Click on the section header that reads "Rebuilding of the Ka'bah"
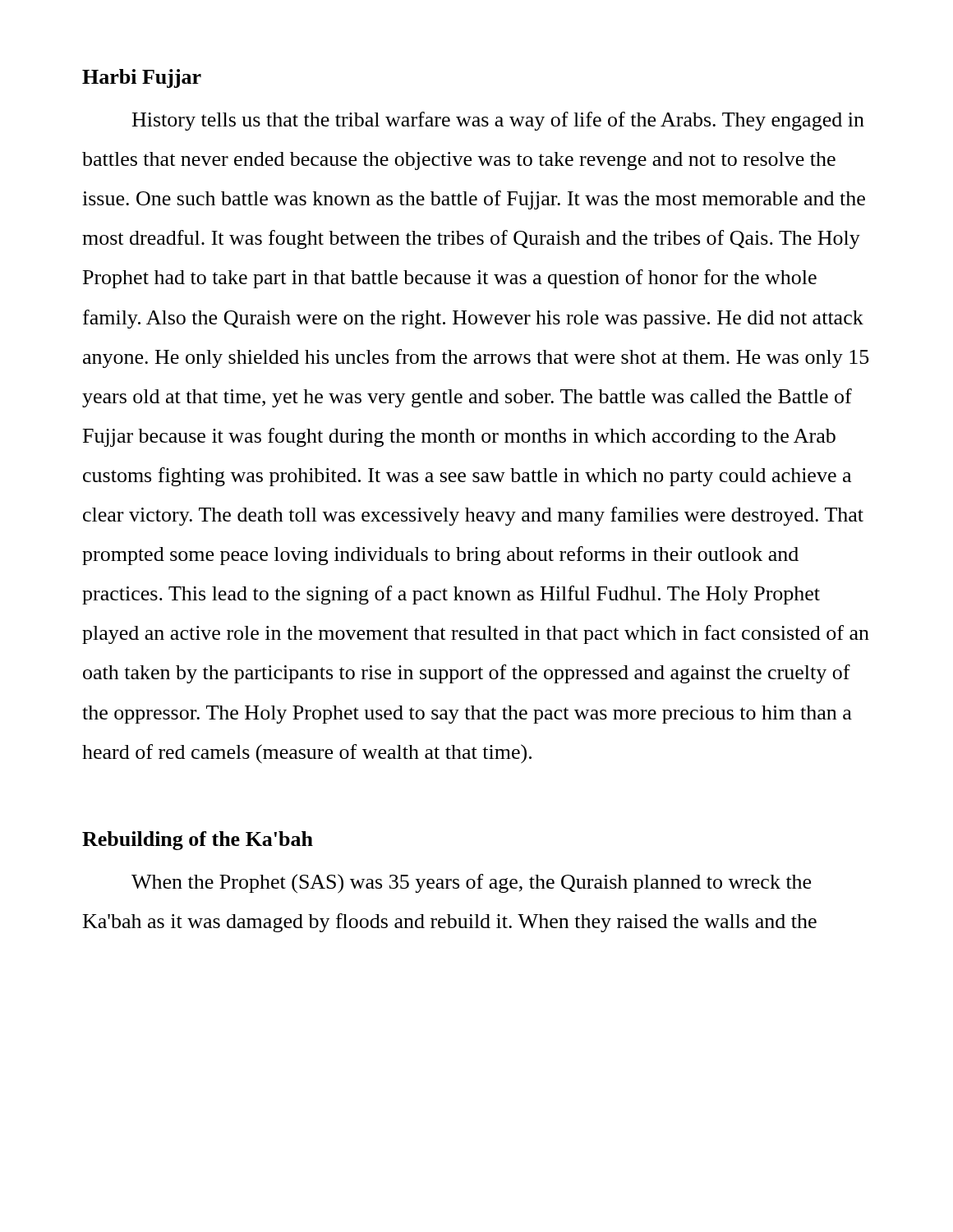The width and height of the screenshot is (953, 1232). (x=198, y=839)
